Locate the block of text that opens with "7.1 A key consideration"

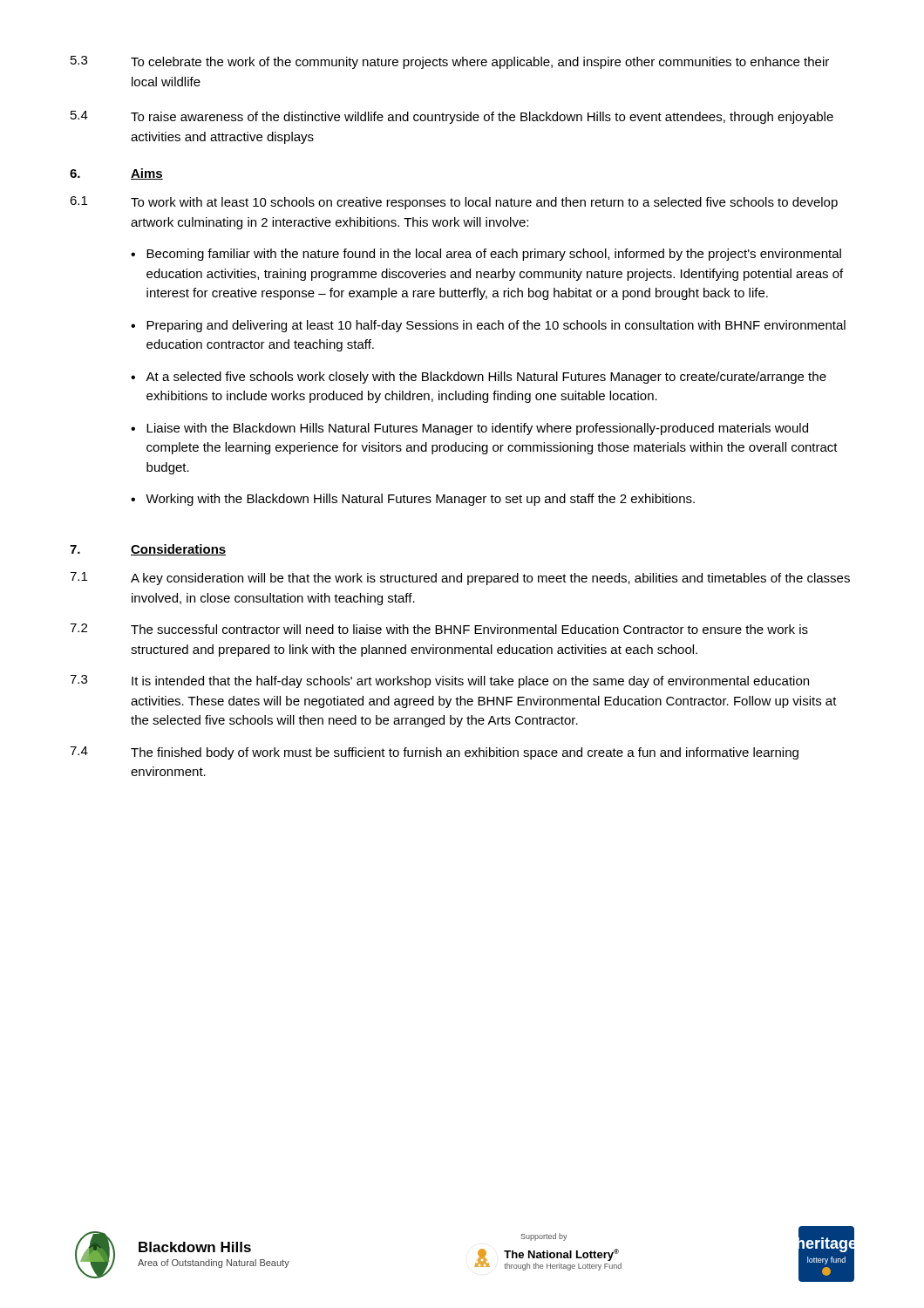point(462,588)
